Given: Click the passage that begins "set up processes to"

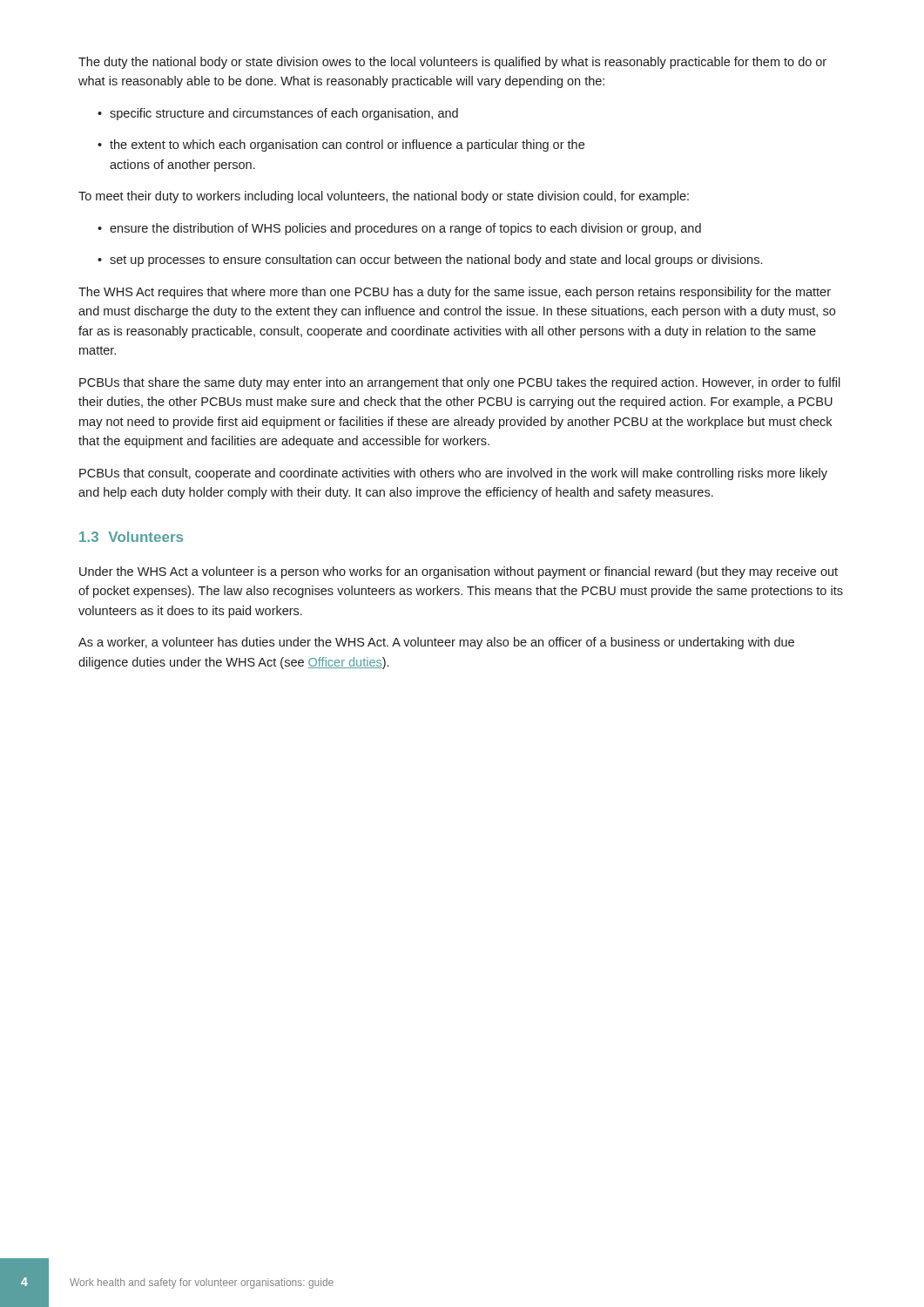Looking at the screenshot, I should [x=462, y=260].
